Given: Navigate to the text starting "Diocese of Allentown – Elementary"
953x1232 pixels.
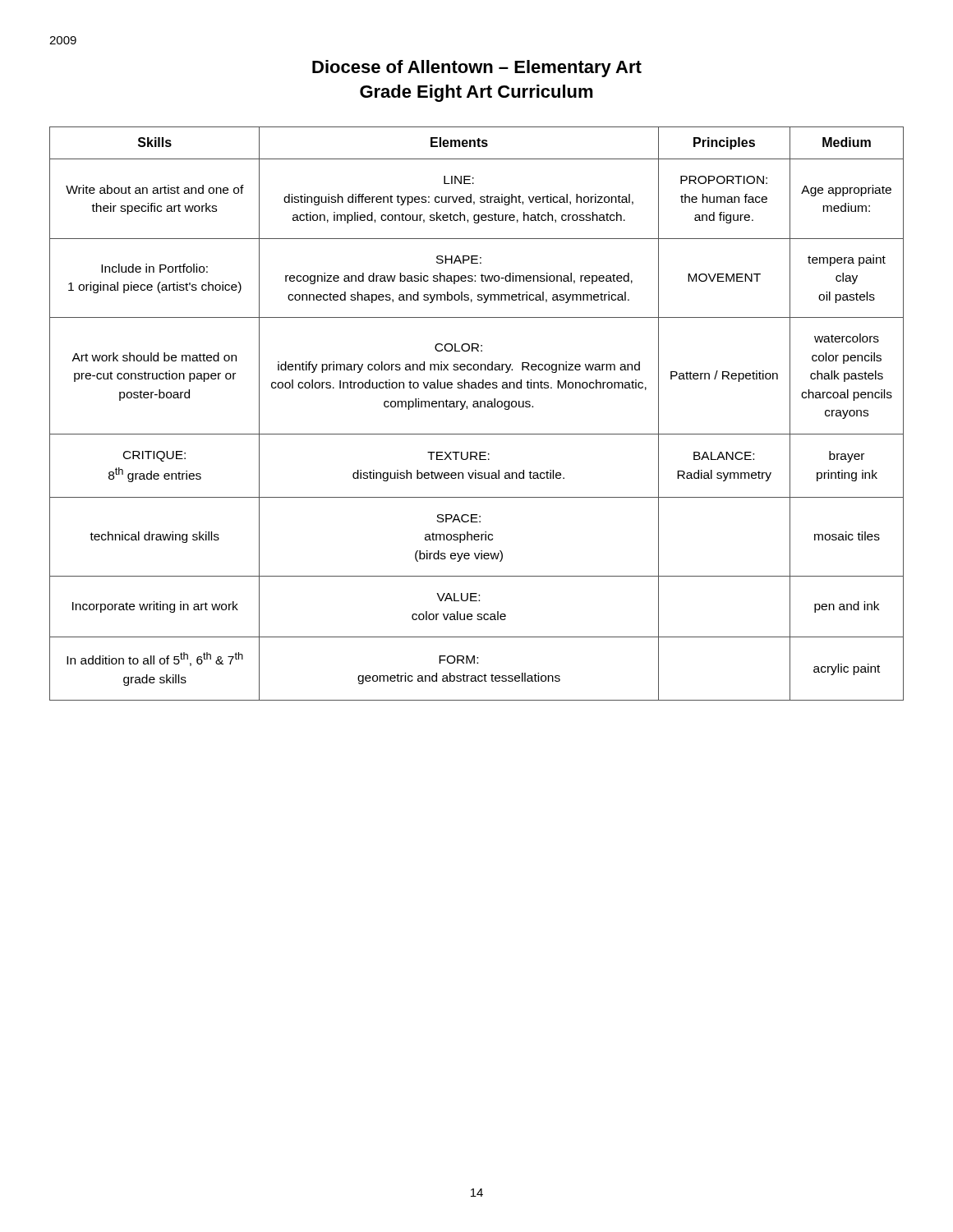Looking at the screenshot, I should pos(476,79).
